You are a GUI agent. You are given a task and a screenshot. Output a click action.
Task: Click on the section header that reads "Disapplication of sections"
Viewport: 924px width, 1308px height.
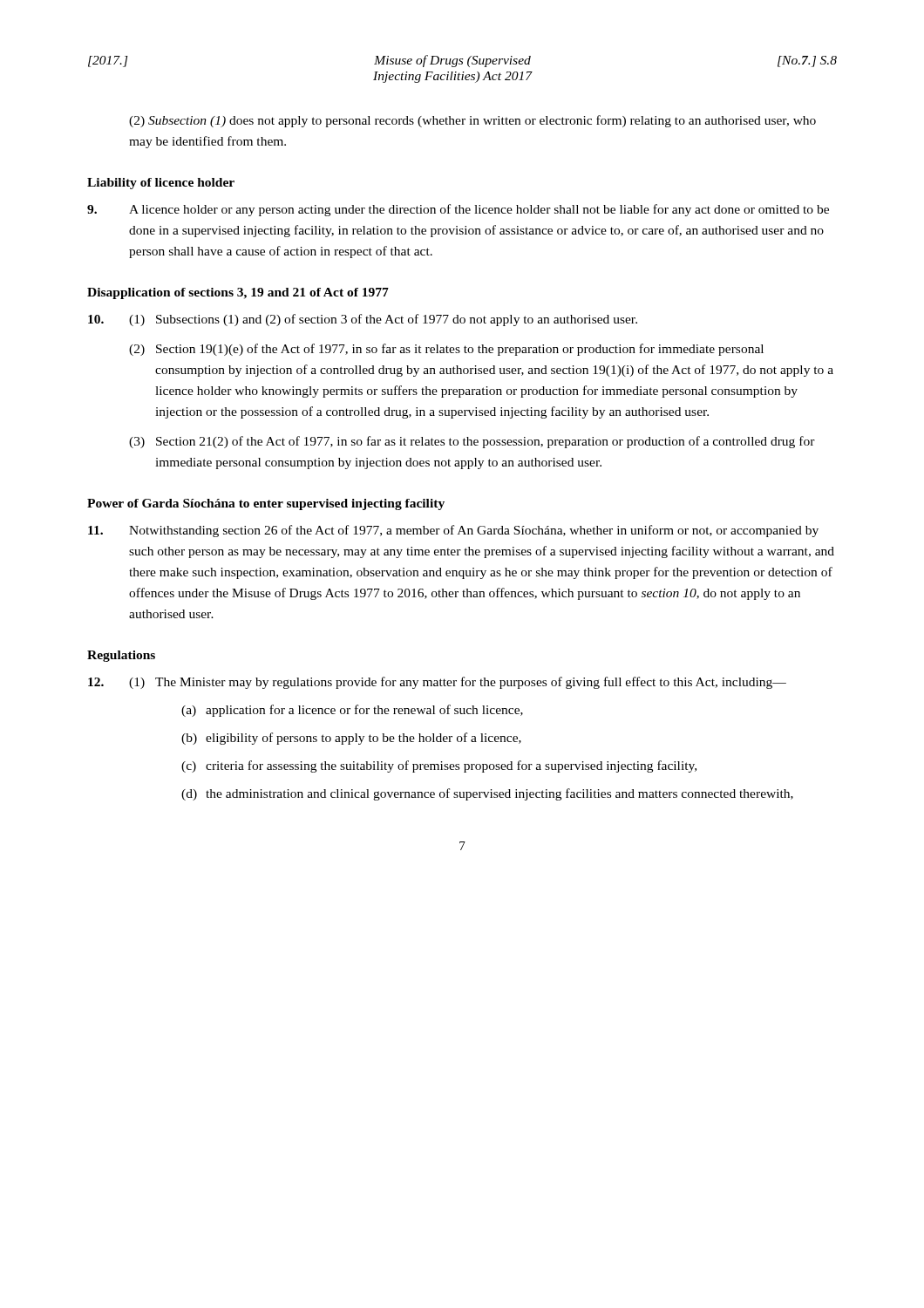point(238,292)
